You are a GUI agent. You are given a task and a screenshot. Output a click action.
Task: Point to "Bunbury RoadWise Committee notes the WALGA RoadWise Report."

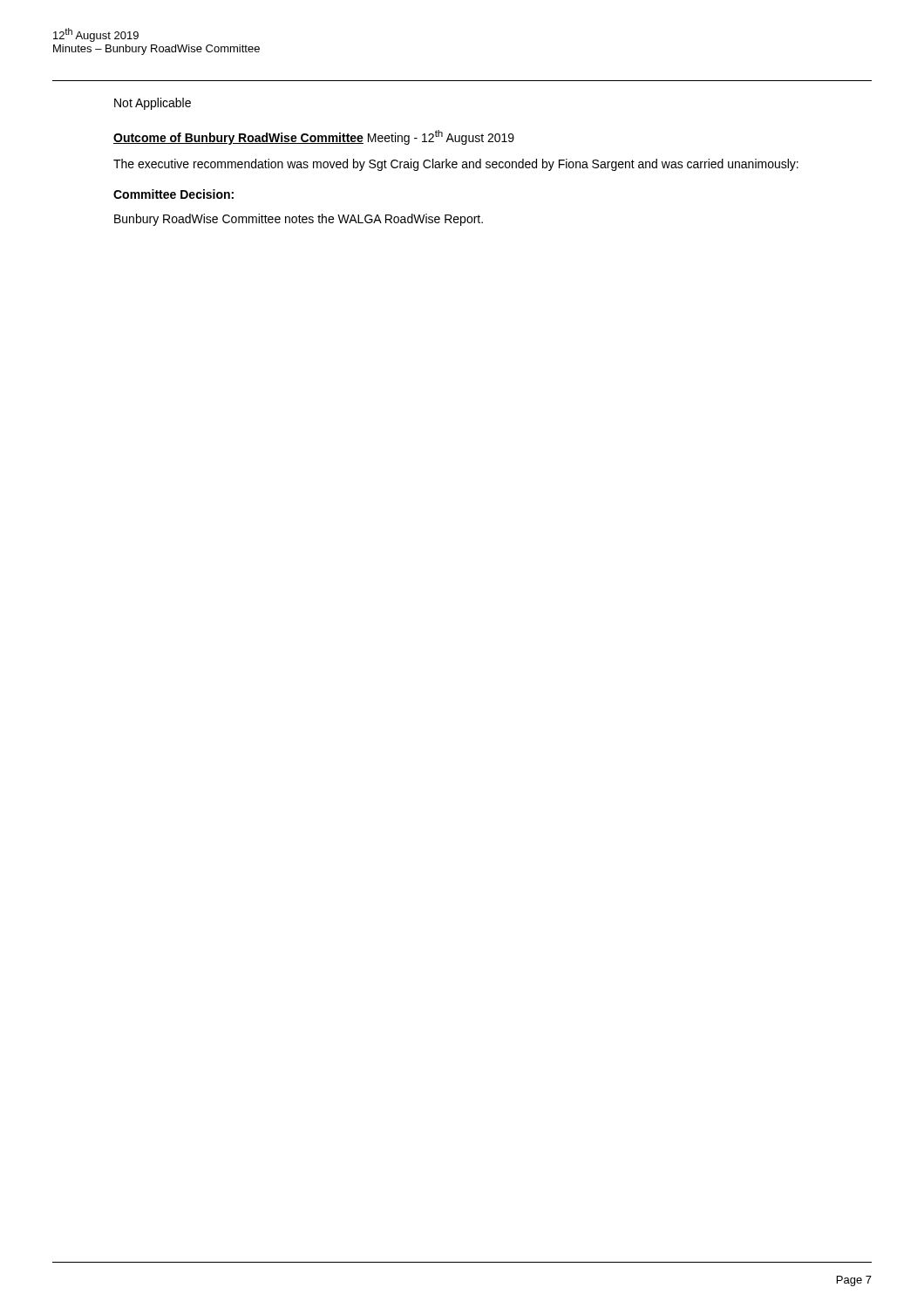299,219
